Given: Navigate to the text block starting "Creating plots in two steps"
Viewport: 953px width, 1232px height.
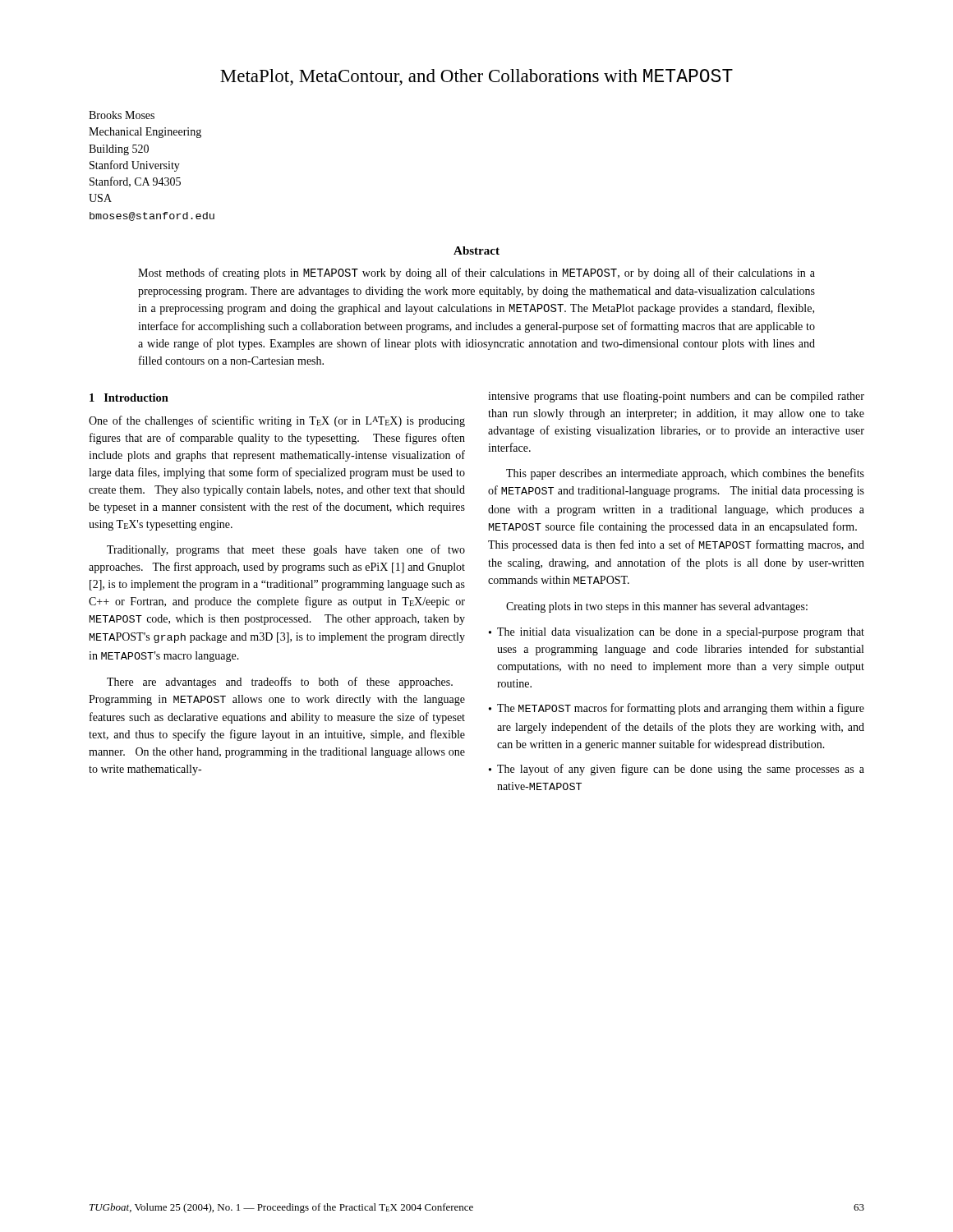Looking at the screenshot, I should click(x=657, y=607).
